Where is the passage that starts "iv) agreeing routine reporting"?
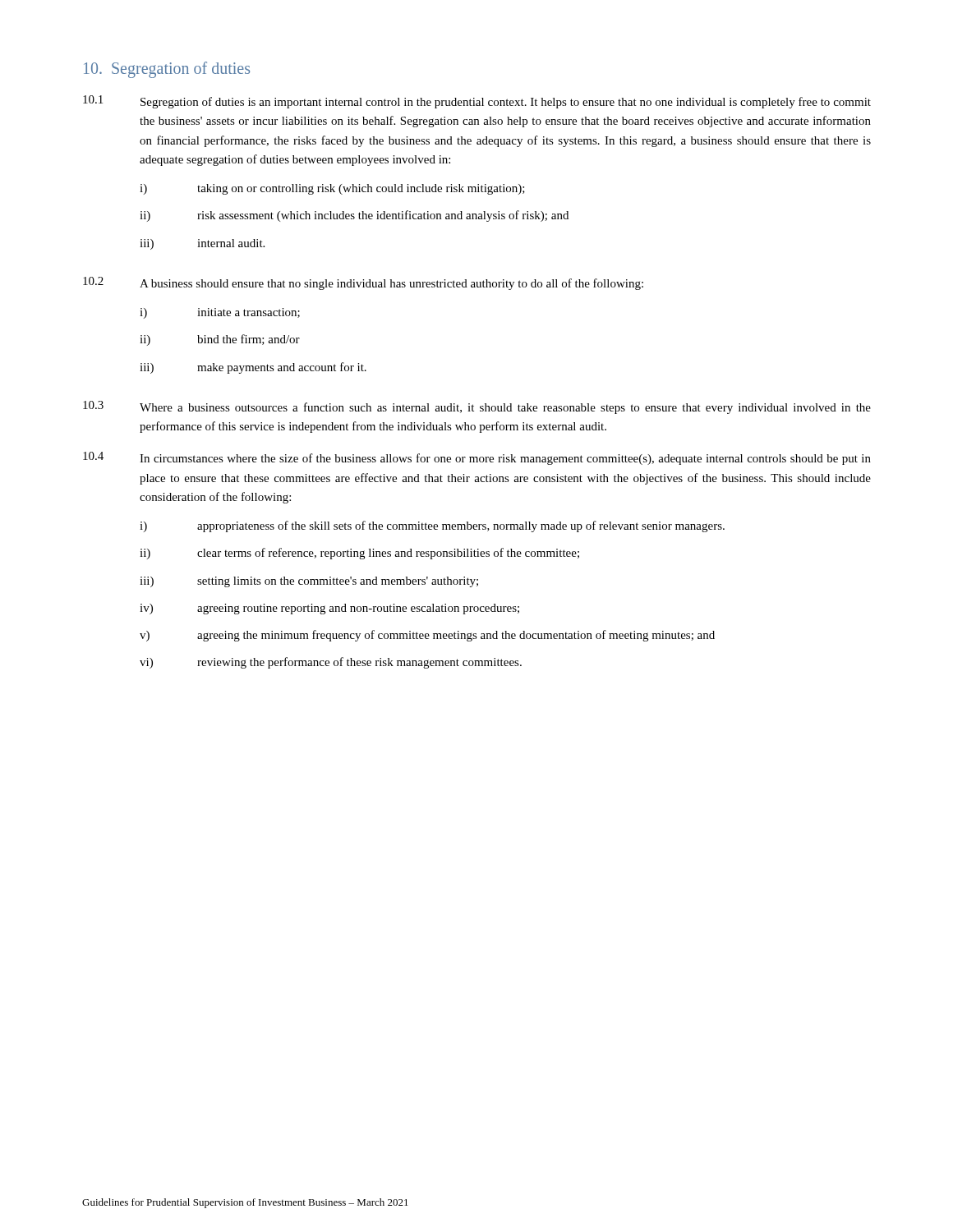The width and height of the screenshot is (953, 1232). pos(505,608)
